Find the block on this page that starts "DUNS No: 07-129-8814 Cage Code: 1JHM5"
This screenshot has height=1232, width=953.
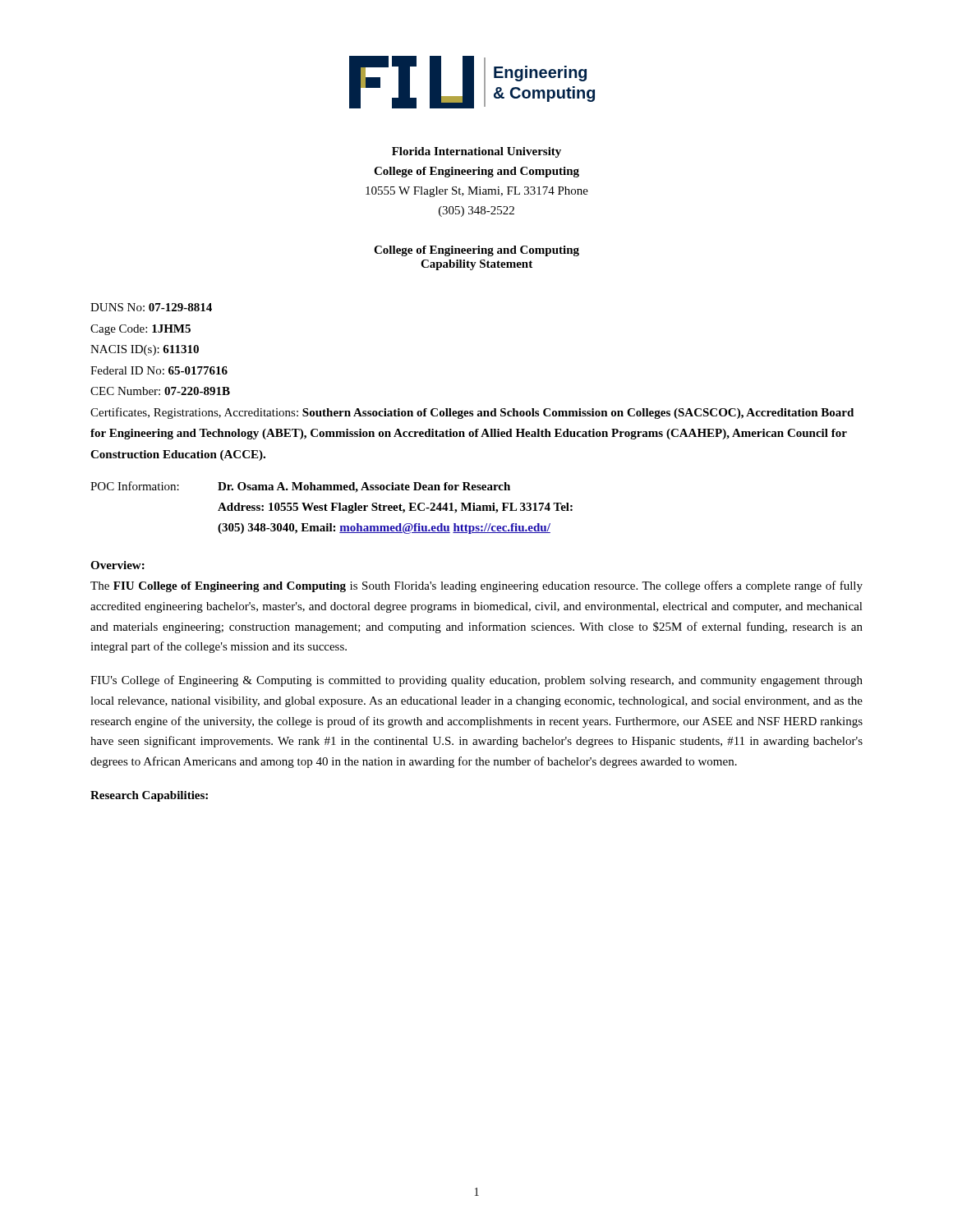151,307
